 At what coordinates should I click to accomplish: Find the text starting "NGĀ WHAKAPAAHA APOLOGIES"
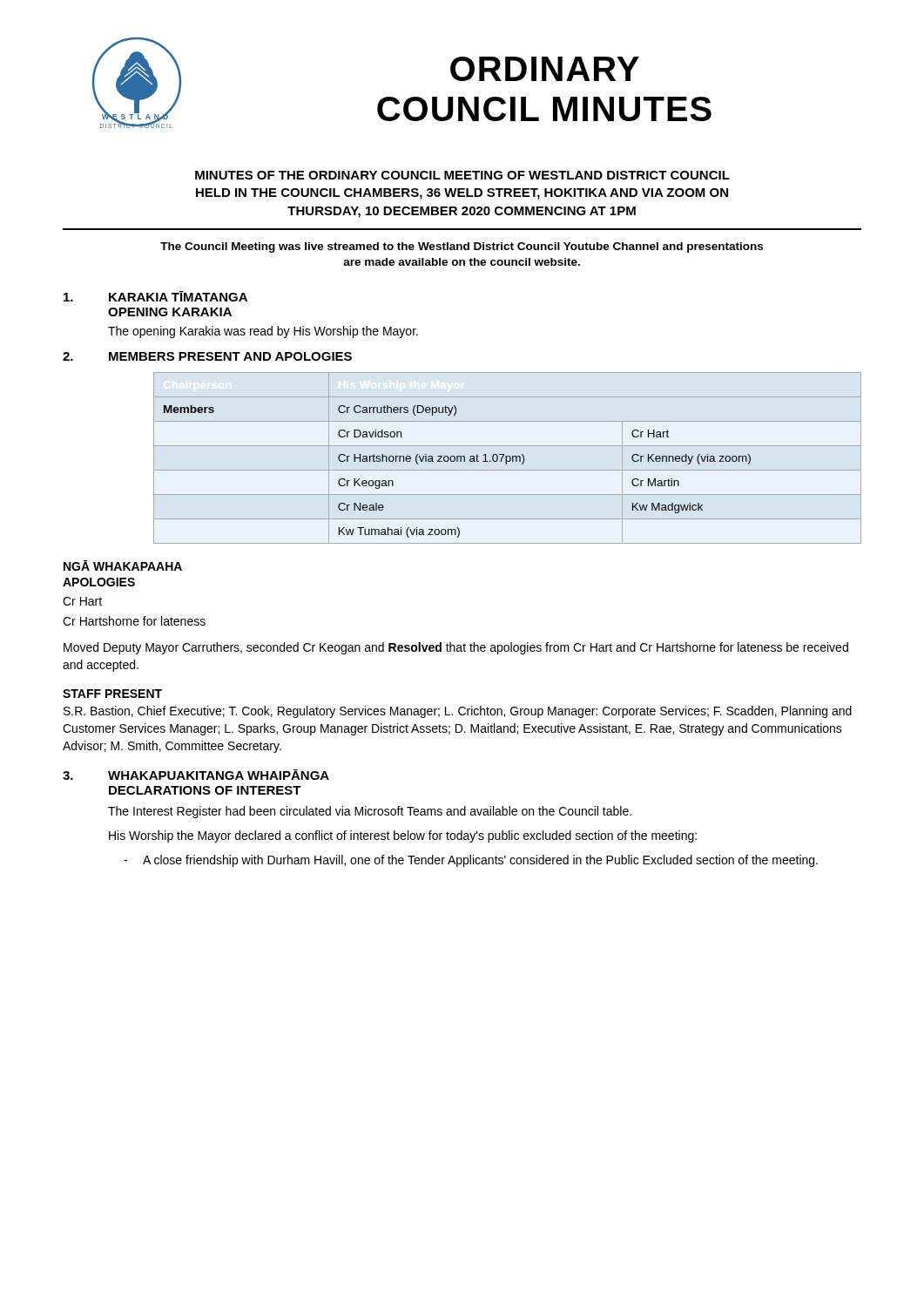pyautogui.click(x=123, y=565)
